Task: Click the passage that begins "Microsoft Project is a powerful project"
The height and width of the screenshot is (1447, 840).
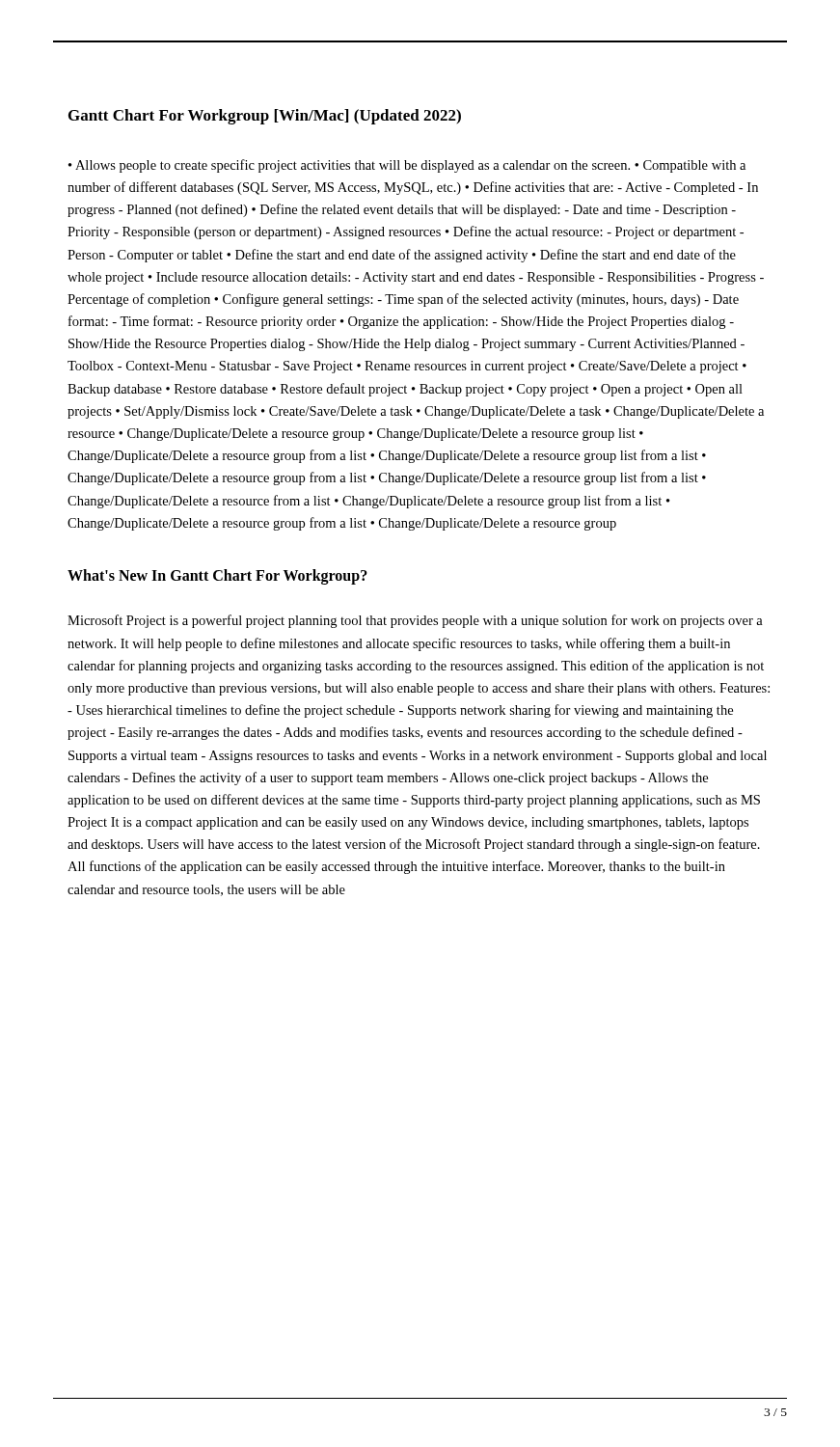Action: pyautogui.click(x=419, y=755)
